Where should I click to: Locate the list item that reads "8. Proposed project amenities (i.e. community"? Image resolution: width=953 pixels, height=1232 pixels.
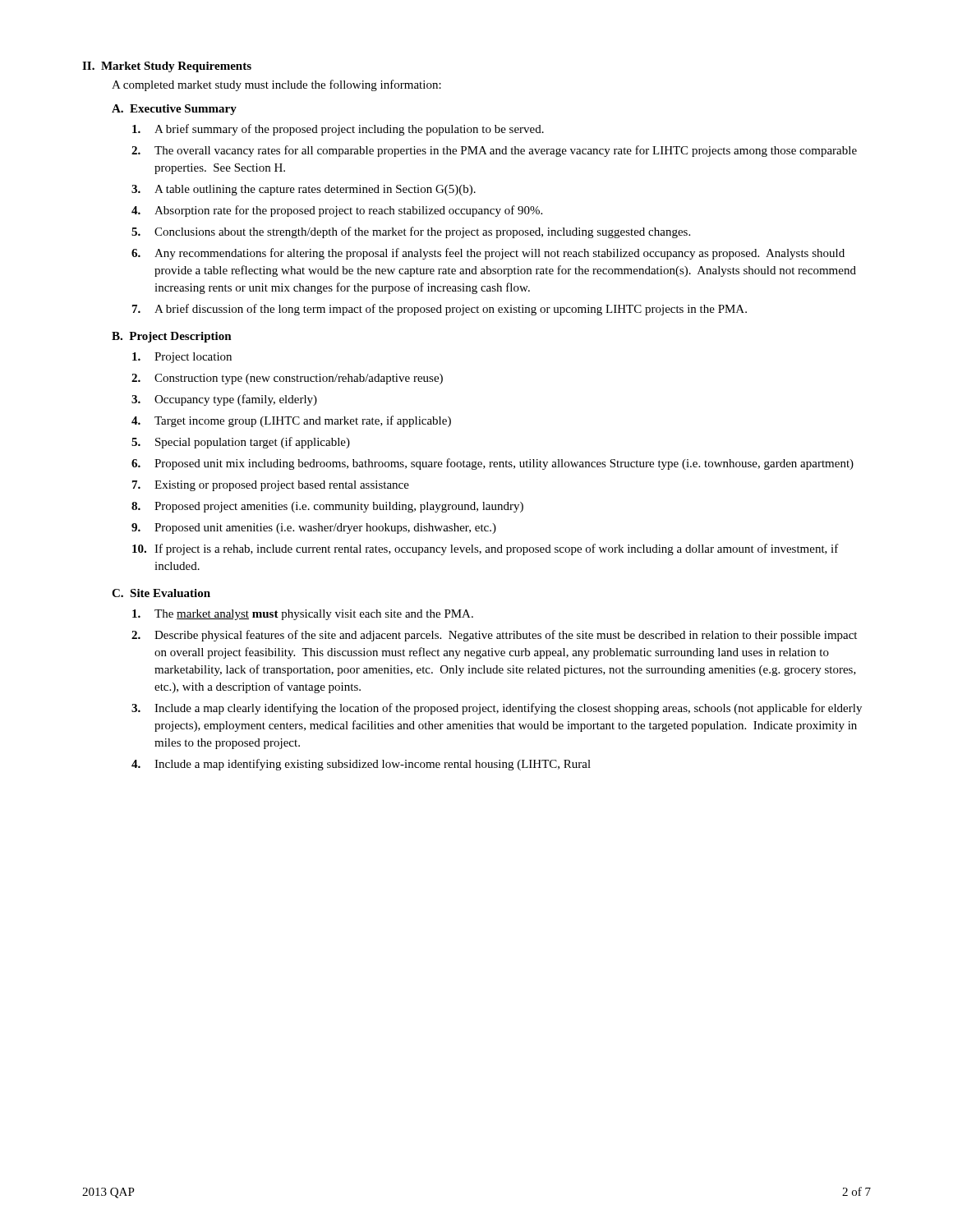501,506
